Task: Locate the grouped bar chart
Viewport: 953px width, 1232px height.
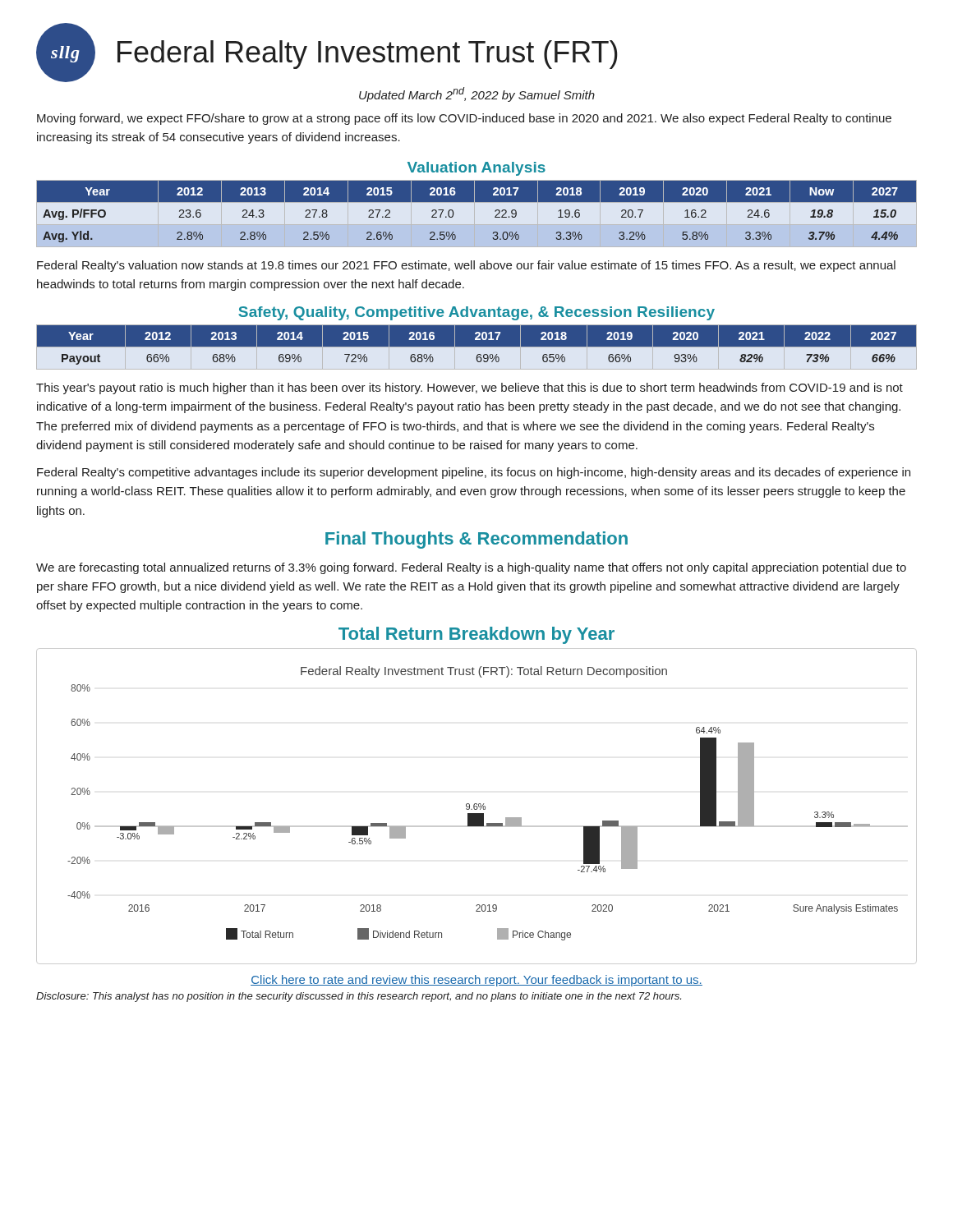Action: click(476, 806)
